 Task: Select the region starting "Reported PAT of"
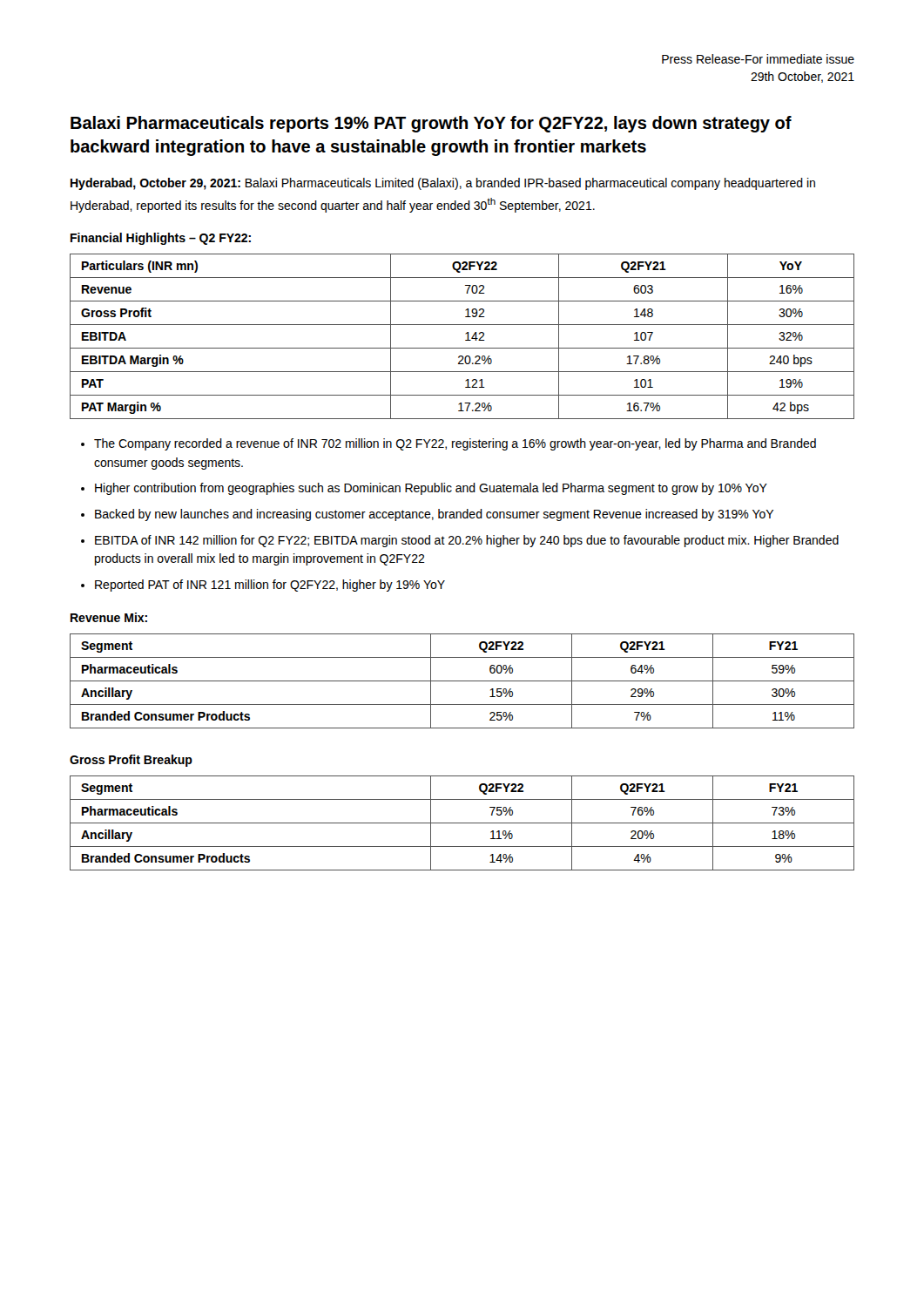[x=270, y=585]
